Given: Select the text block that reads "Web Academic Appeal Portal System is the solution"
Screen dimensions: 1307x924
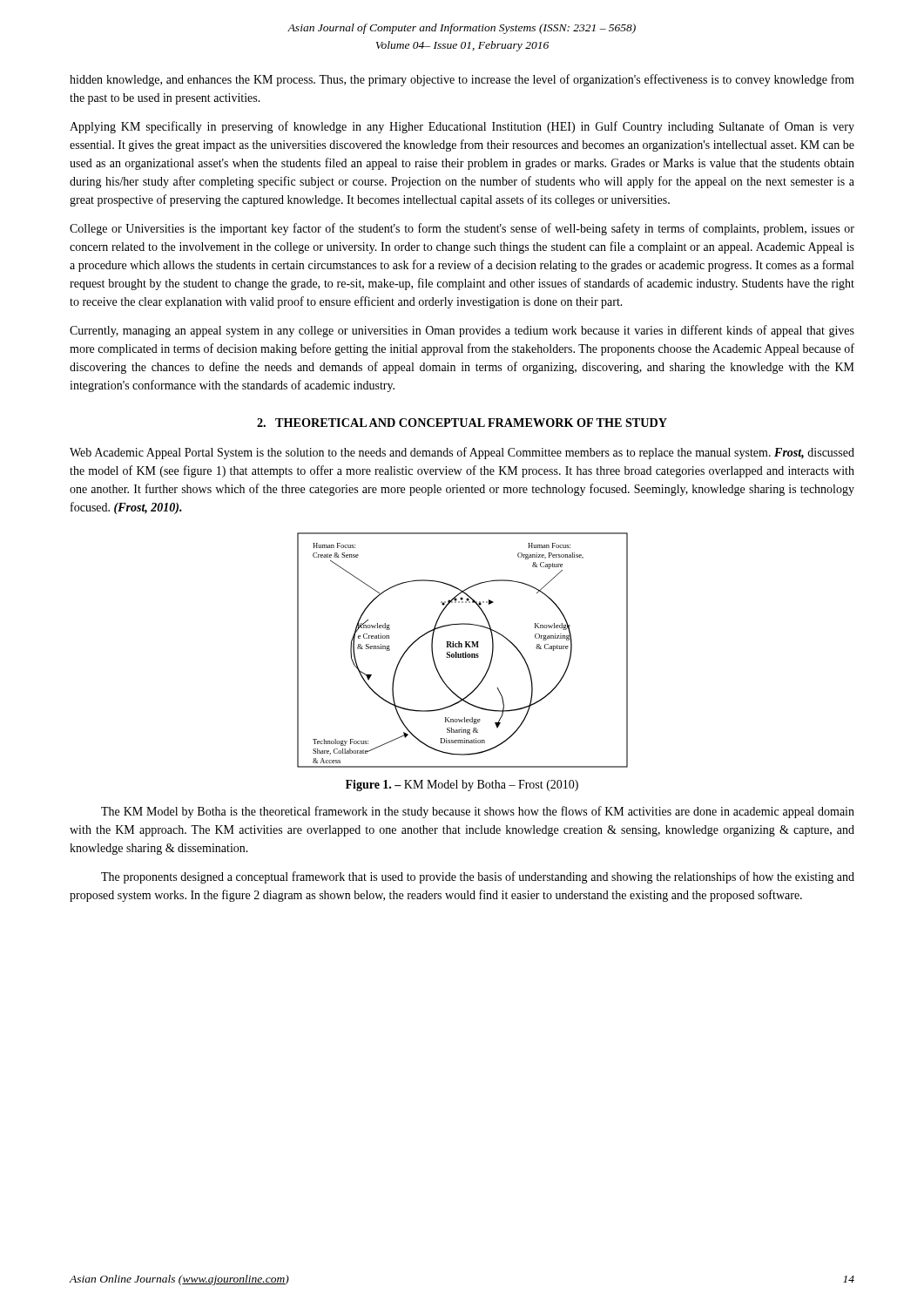Looking at the screenshot, I should point(462,480).
